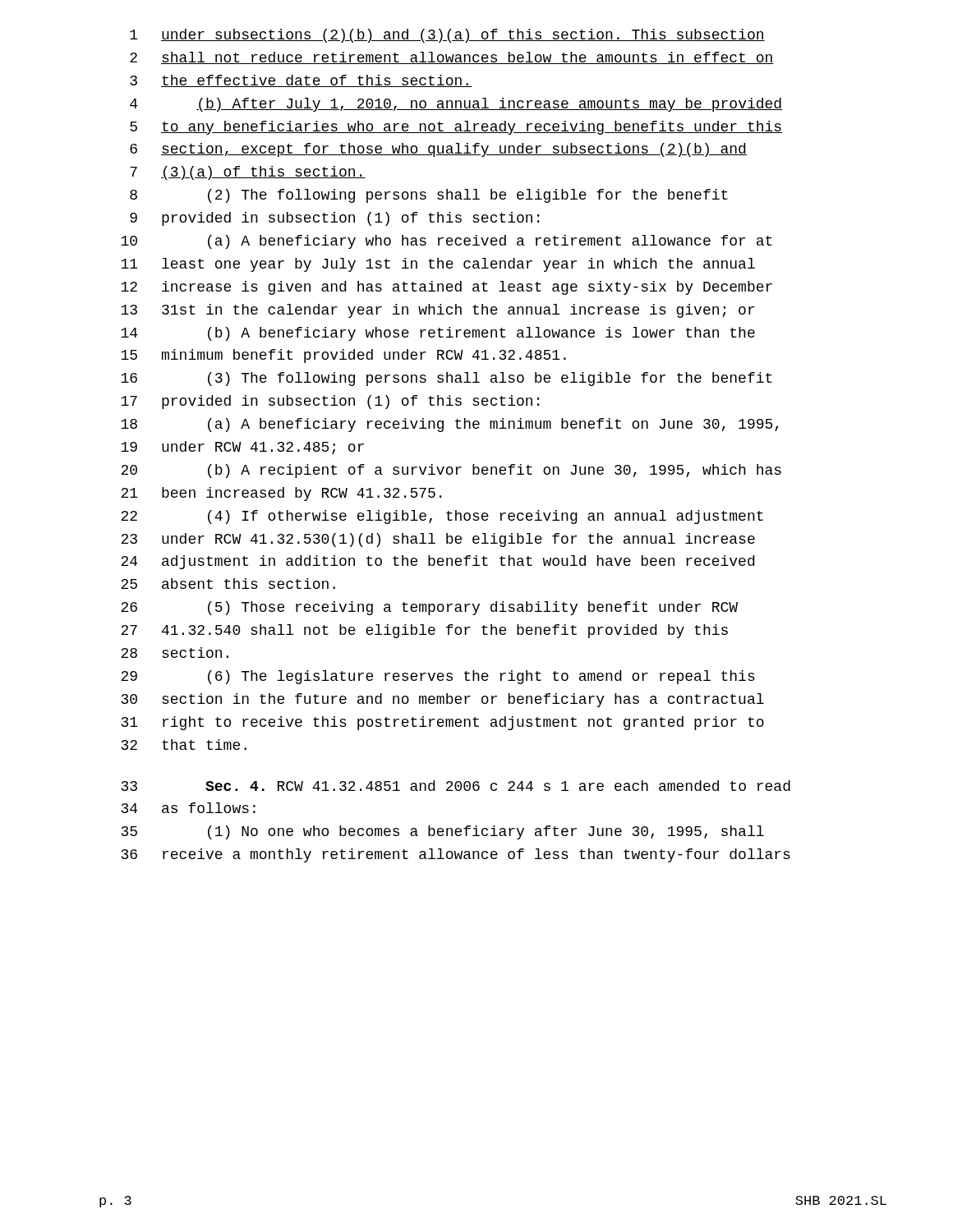953x1232 pixels.
Task: Find the block starting "34 as follows:"
Action: tap(179, 810)
